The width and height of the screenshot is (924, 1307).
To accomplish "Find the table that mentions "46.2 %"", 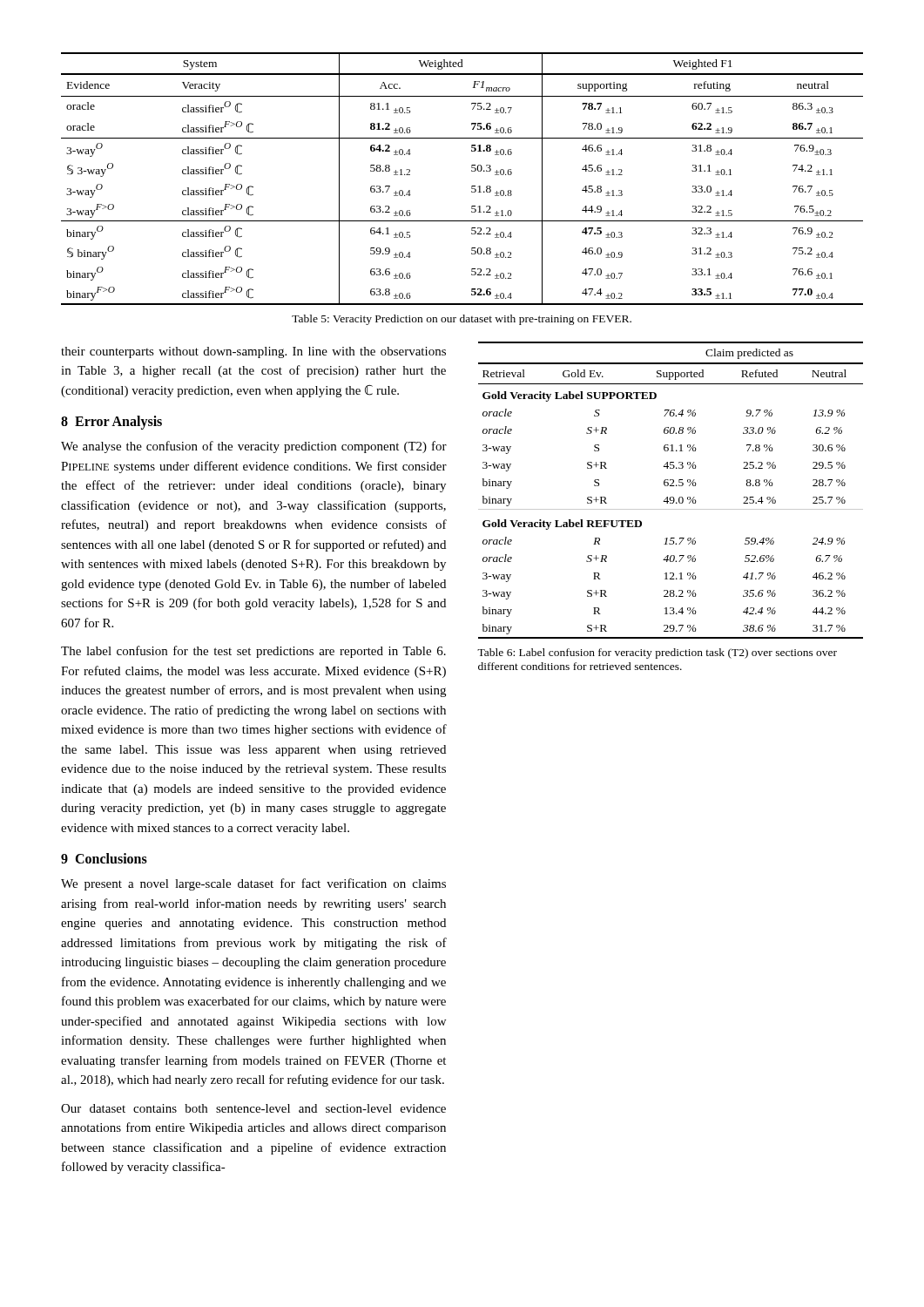I will [670, 490].
